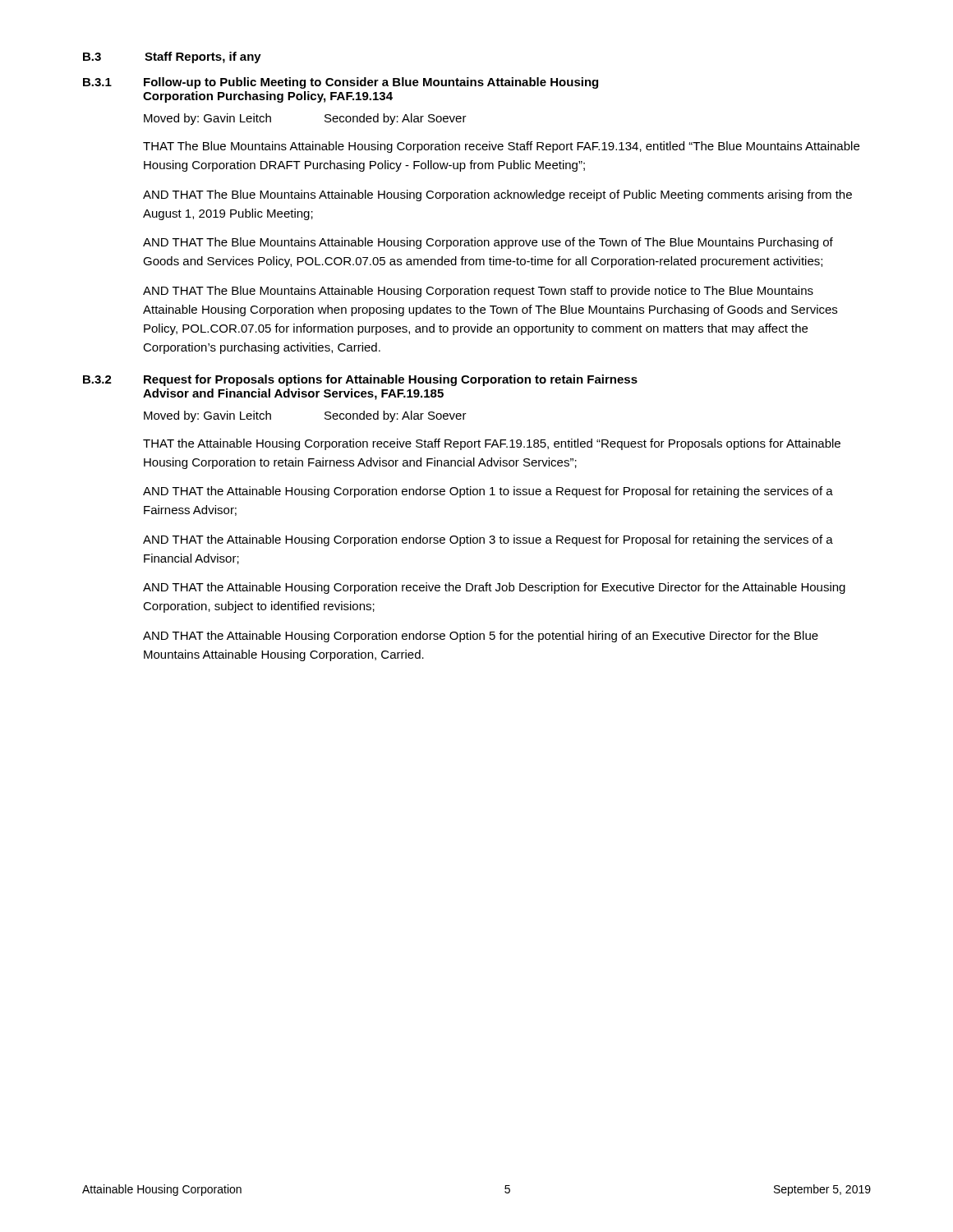Find the element starting "THAT The Blue Mountains Attainable"
The height and width of the screenshot is (1232, 953).
(501, 155)
